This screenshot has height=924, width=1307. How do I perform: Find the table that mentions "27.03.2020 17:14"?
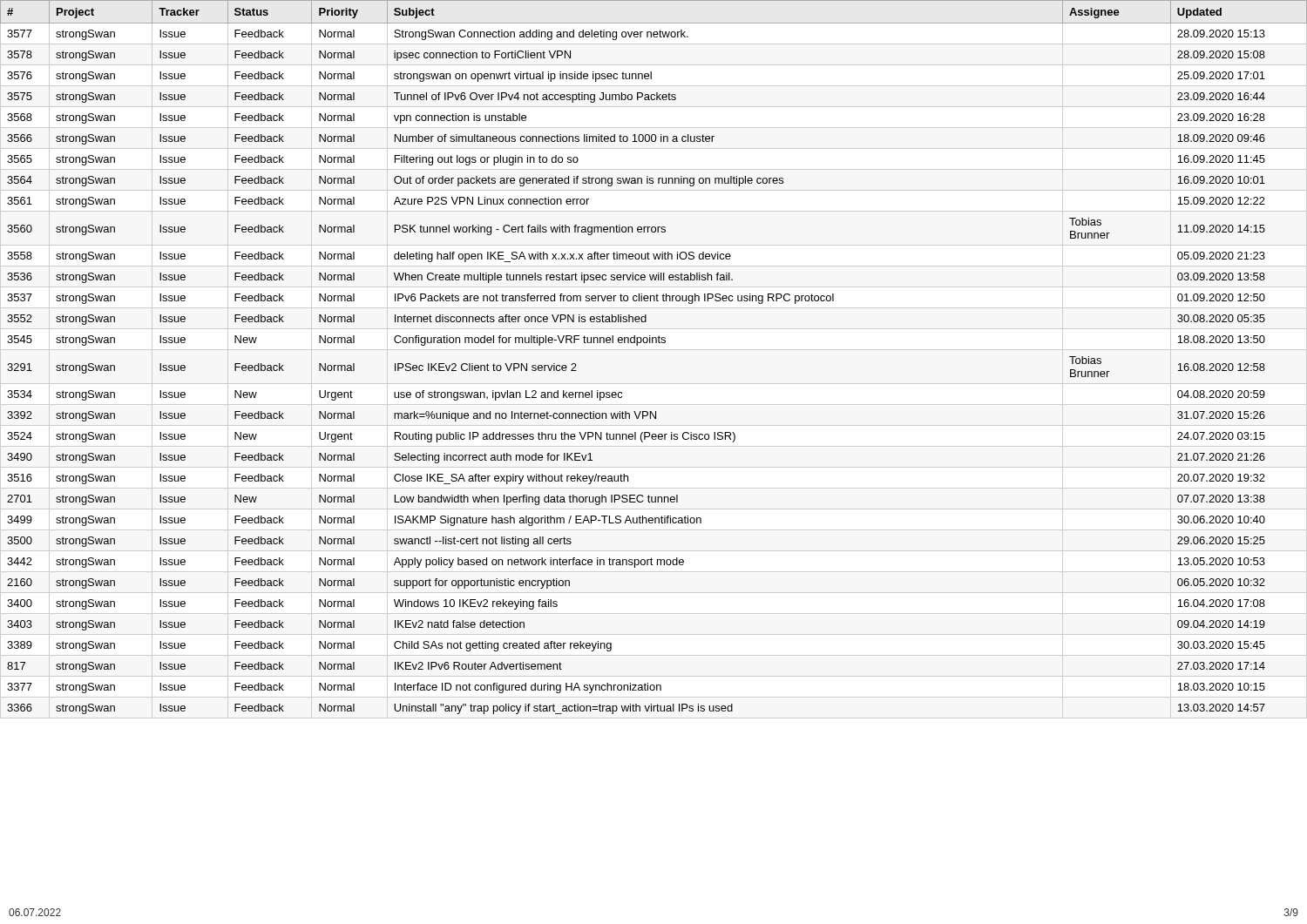click(x=654, y=359)
